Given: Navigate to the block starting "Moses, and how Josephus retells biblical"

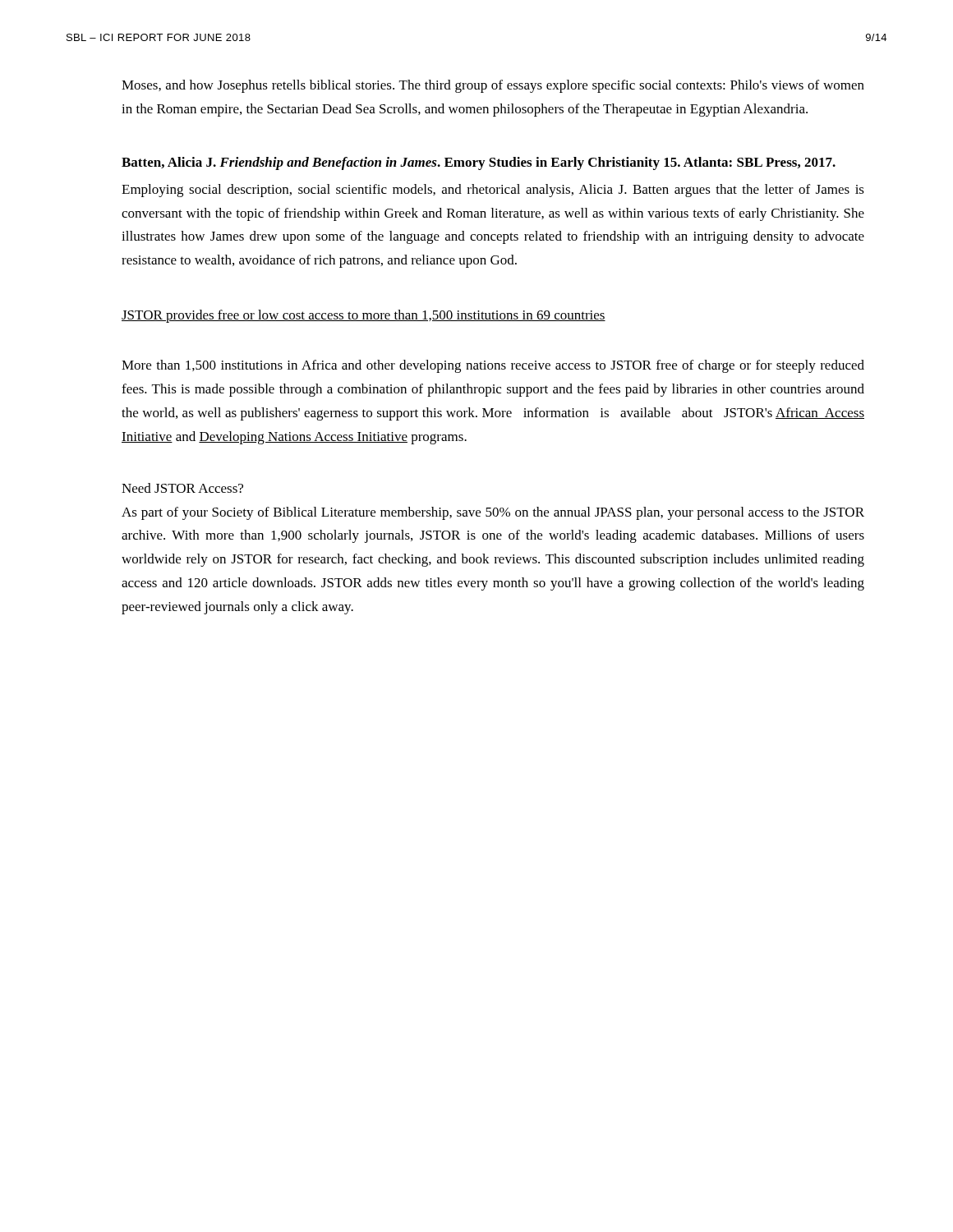Looking at the screenshot, I should coord(493,97).
